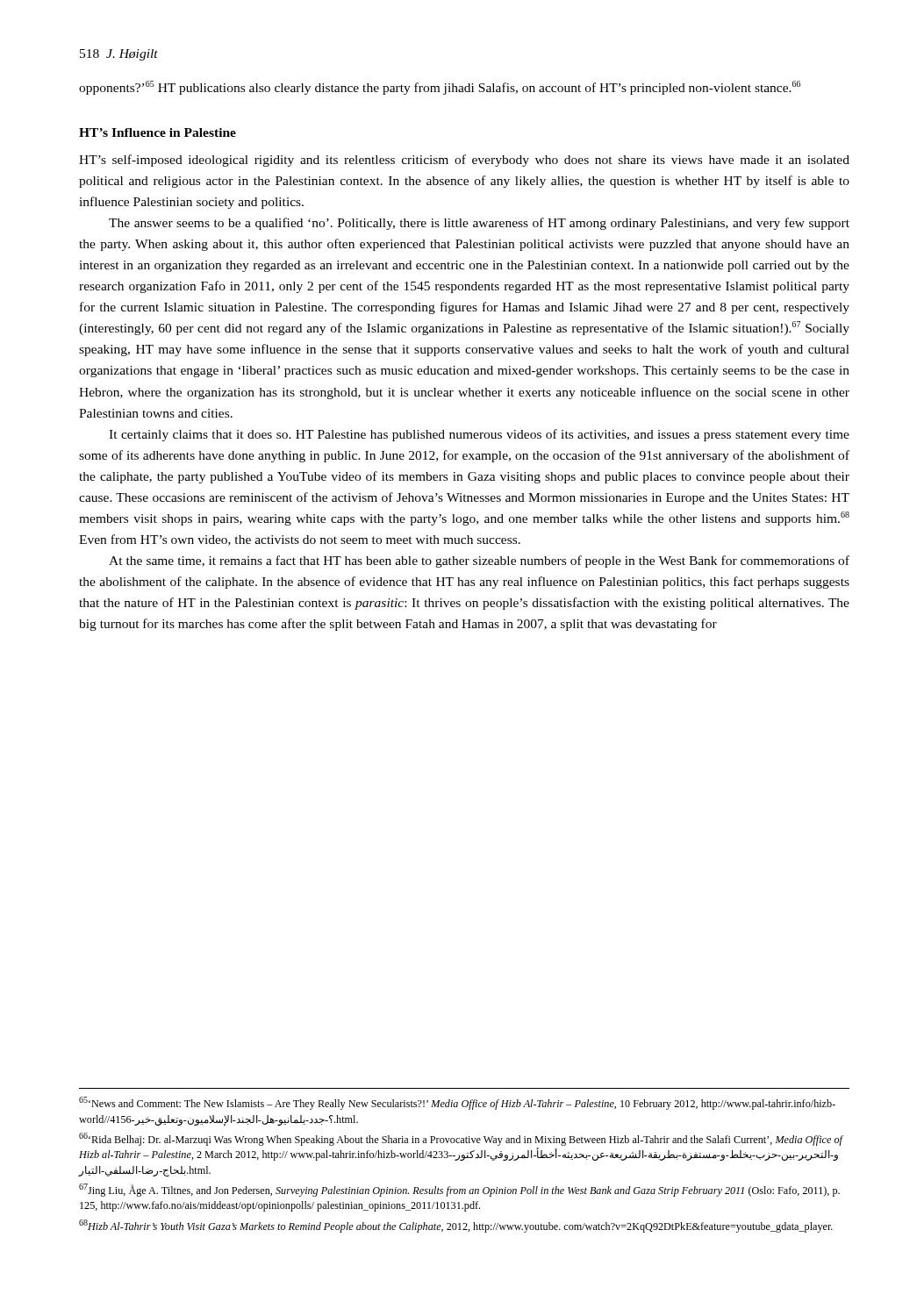This screenshot has height=1316, width=924.
Task: Select the block starting "65‘News and Comment: The New"
Action: (x=457, y=1110)
